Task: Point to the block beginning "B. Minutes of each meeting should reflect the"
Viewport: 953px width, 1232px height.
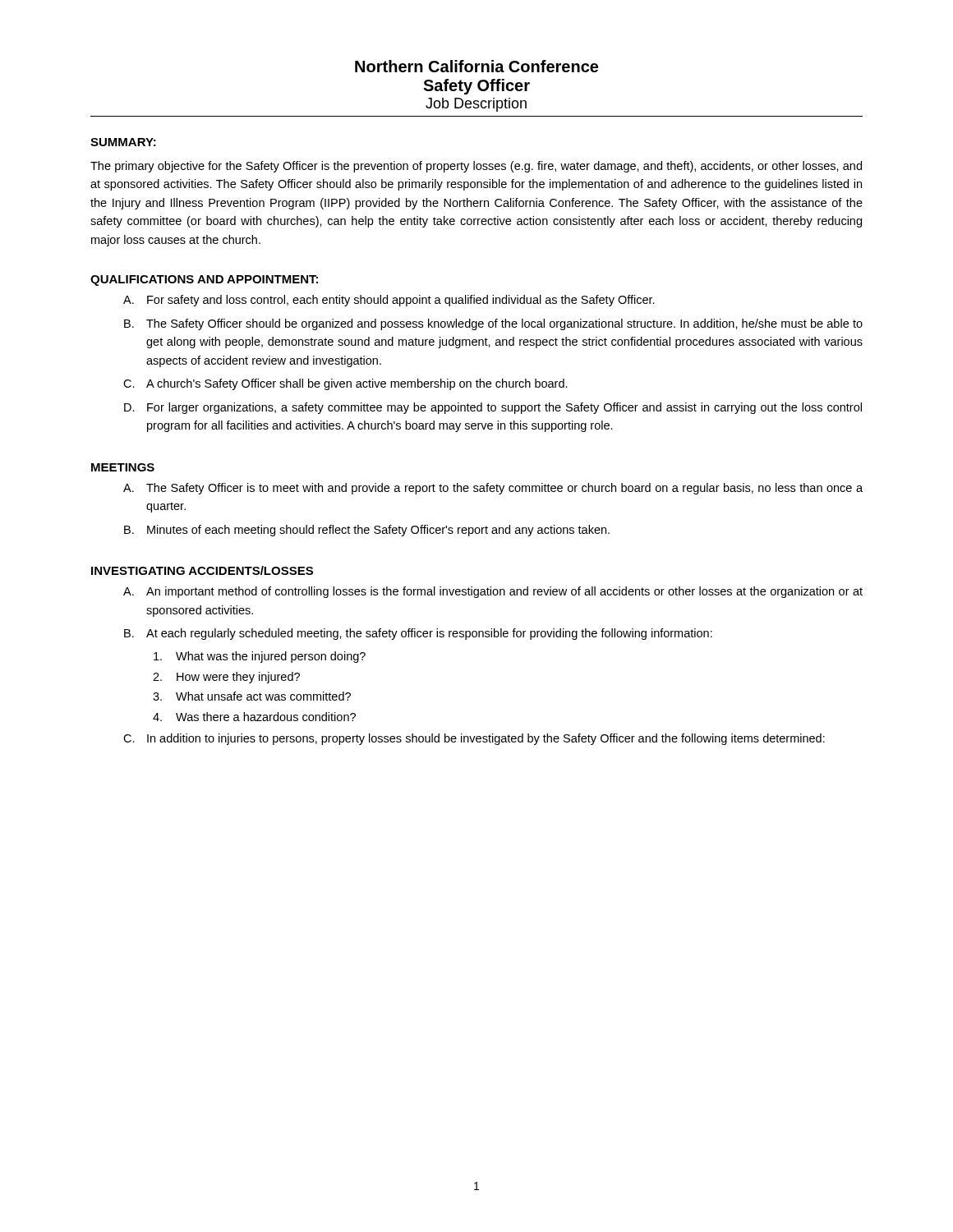Action: 493,530
